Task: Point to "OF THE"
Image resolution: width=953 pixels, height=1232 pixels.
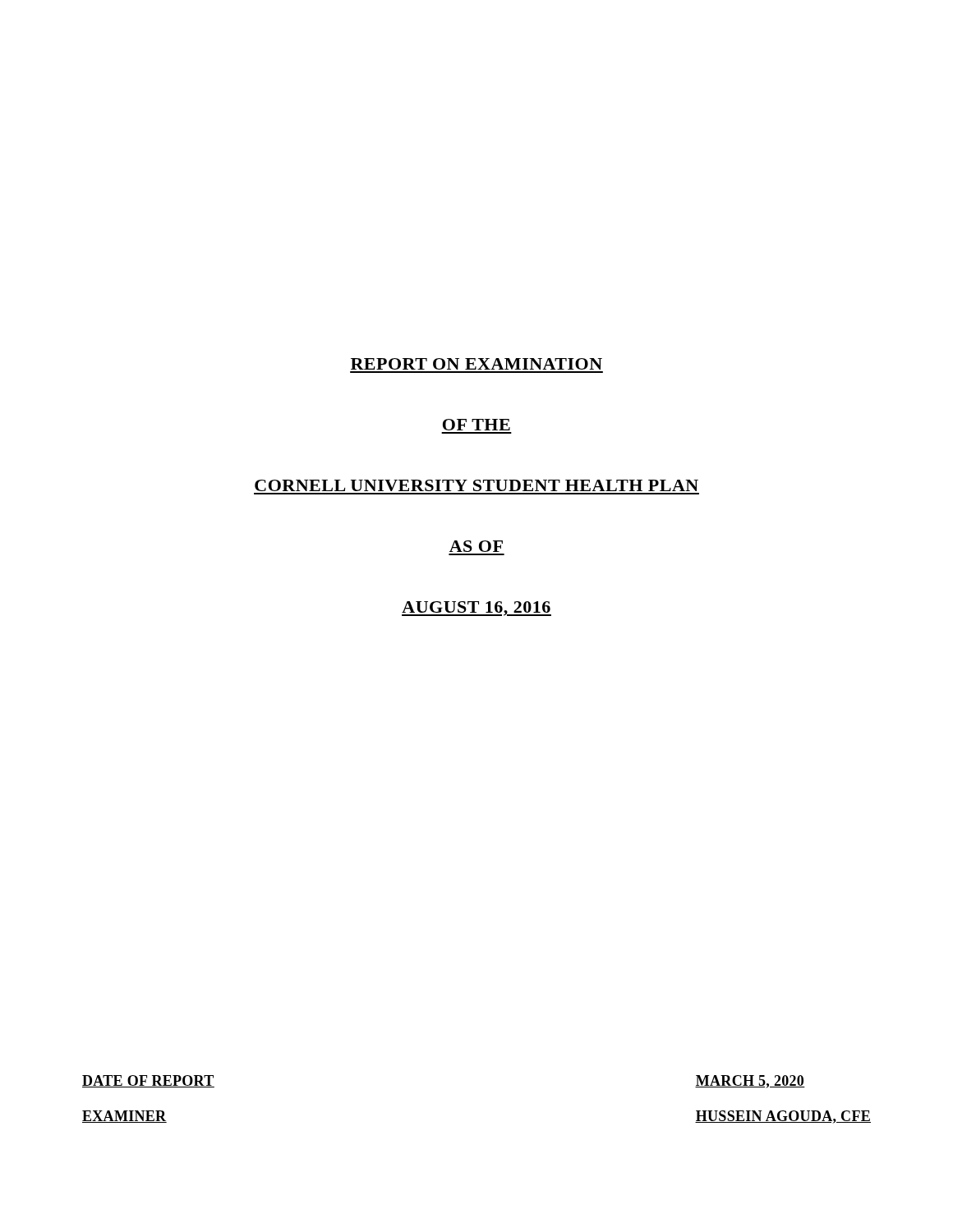Action: 476,424
